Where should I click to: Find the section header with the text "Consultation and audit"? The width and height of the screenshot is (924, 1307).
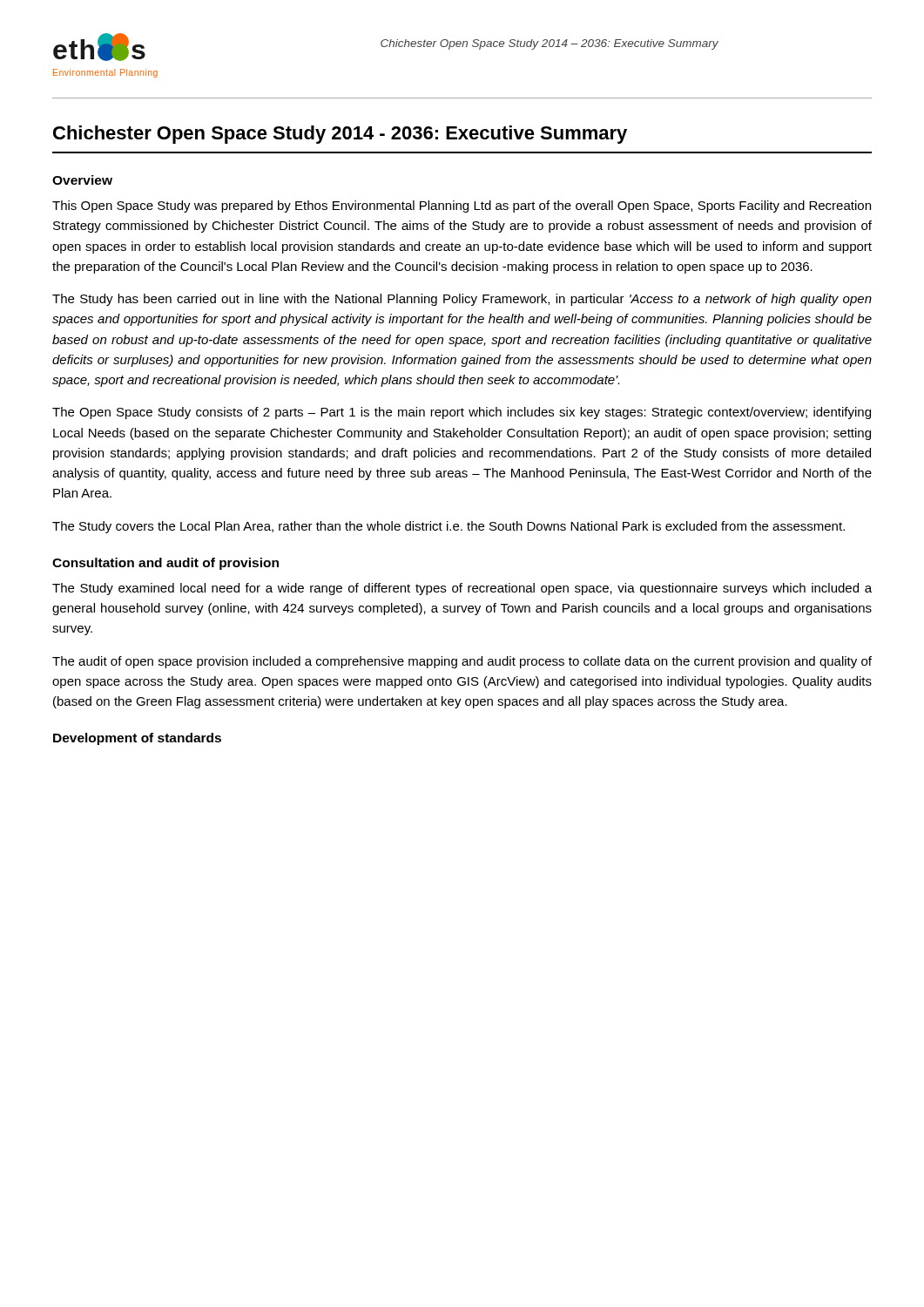coord(166,562)
